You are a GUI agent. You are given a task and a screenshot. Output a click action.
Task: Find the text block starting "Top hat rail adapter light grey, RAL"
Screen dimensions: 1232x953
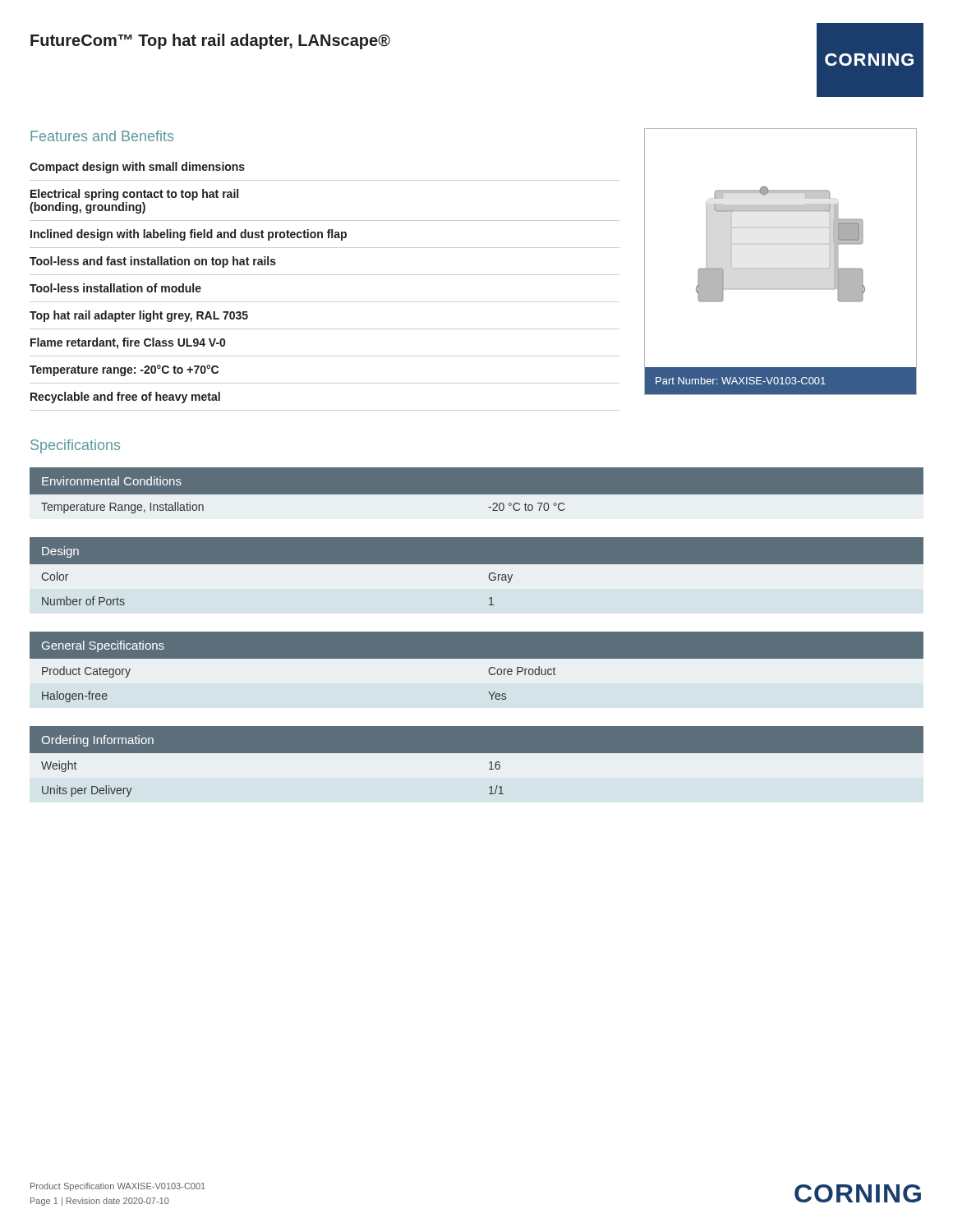(x=139, y=315)
